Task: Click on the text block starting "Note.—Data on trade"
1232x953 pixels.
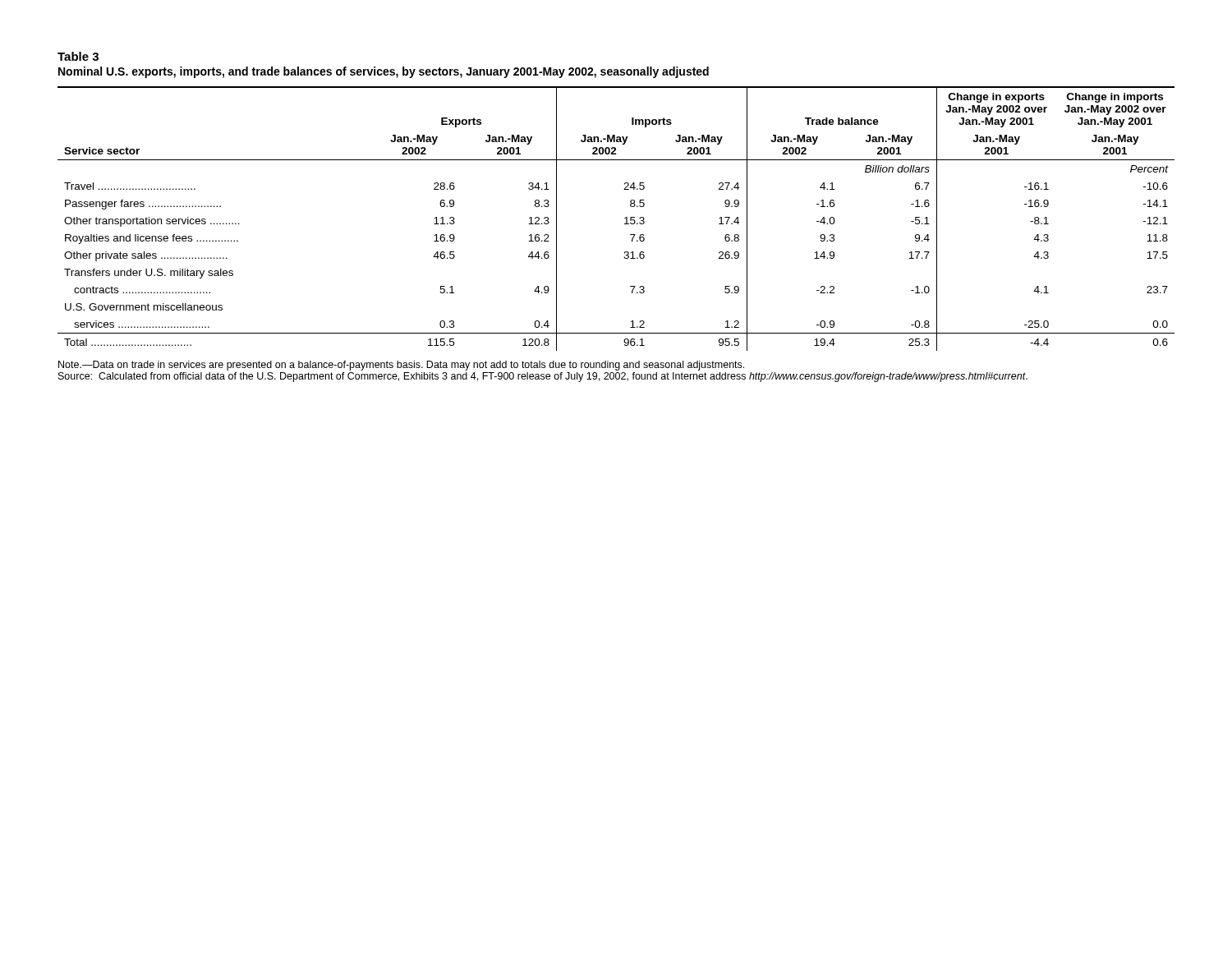Action: coord(543,371)
